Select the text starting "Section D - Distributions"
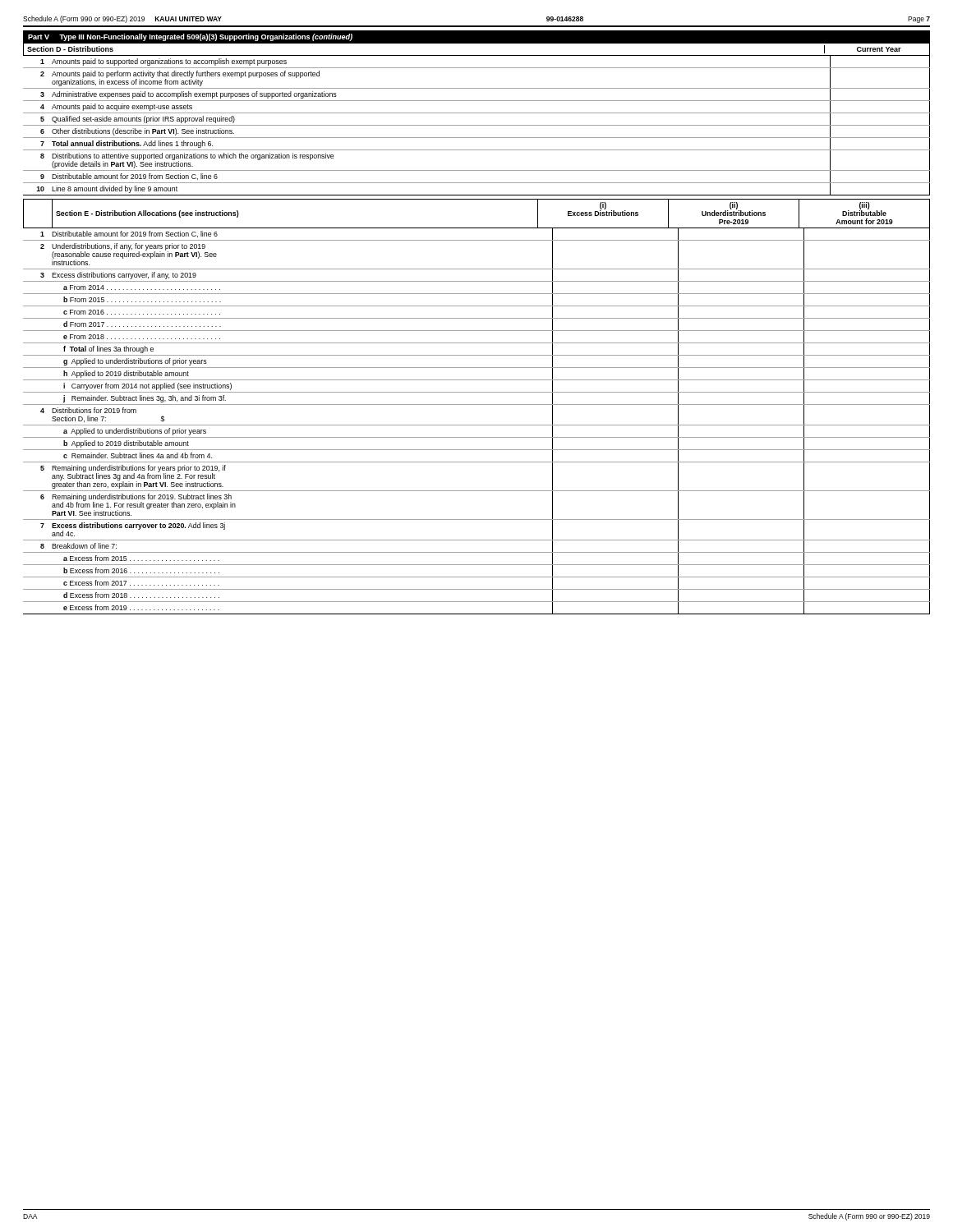 point(476,49)
